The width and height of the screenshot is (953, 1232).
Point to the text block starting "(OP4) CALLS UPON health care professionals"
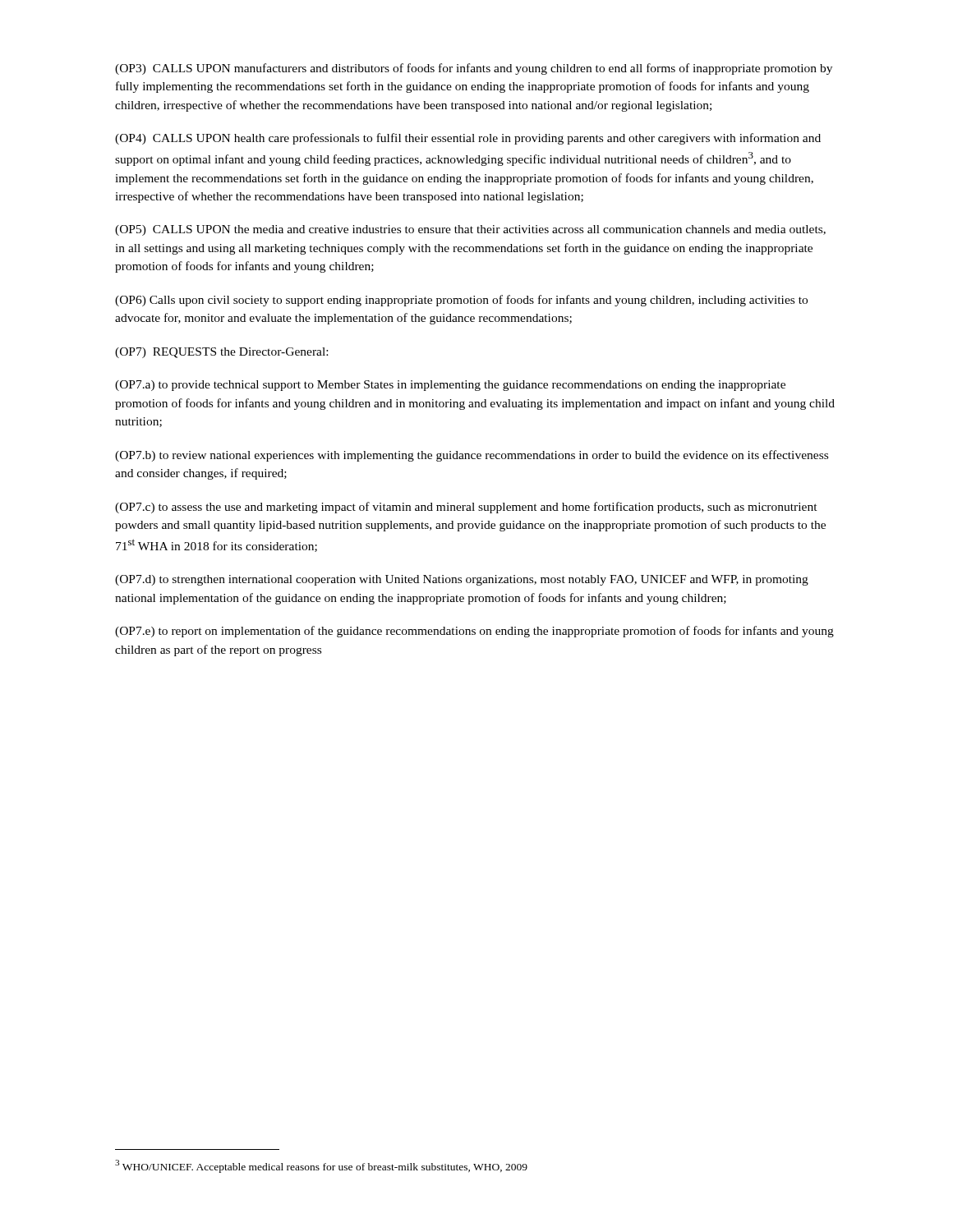[x=468, y=167]
